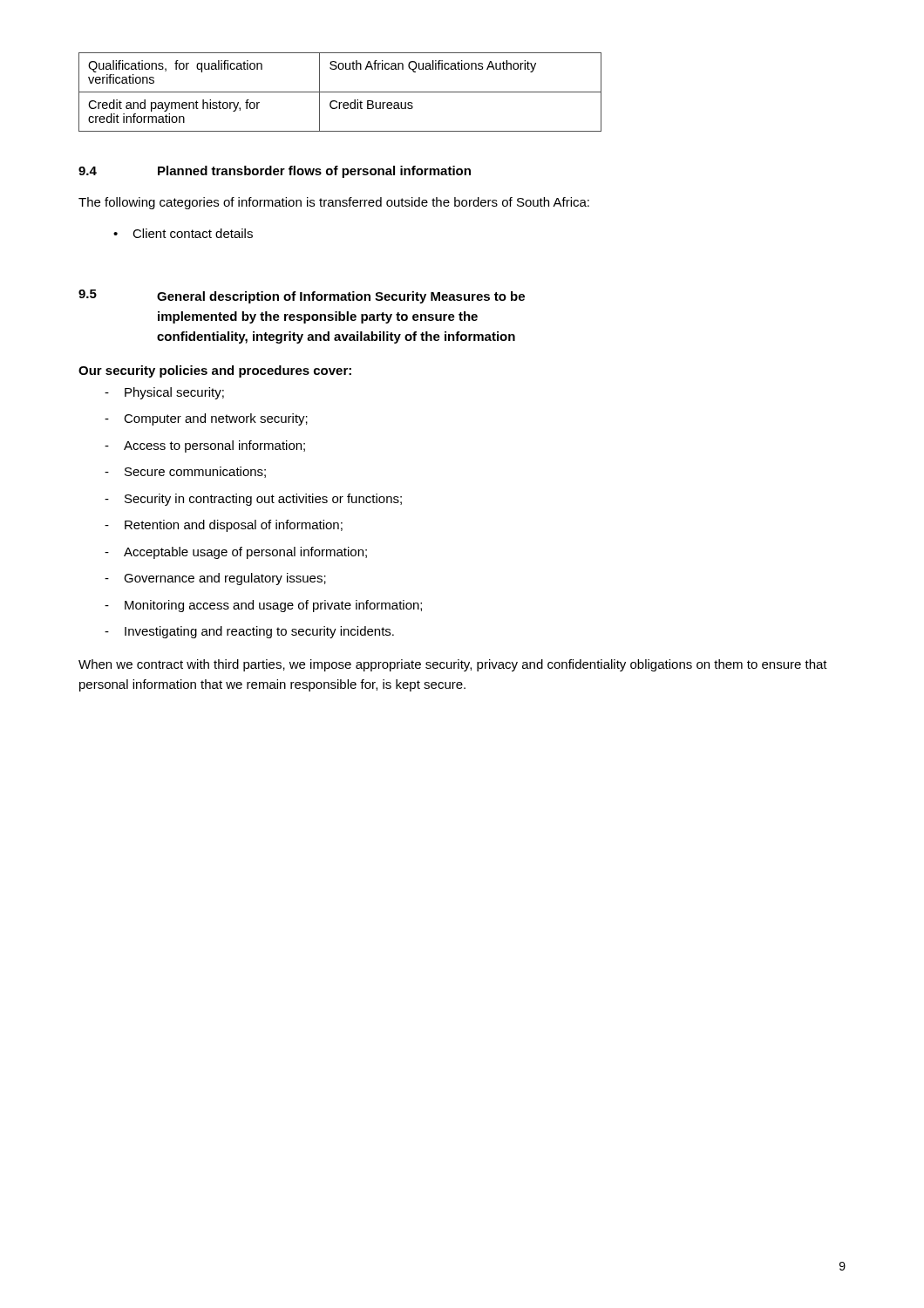
Task: Point to "• Client contact details"
Action: [x=183, y=234]
